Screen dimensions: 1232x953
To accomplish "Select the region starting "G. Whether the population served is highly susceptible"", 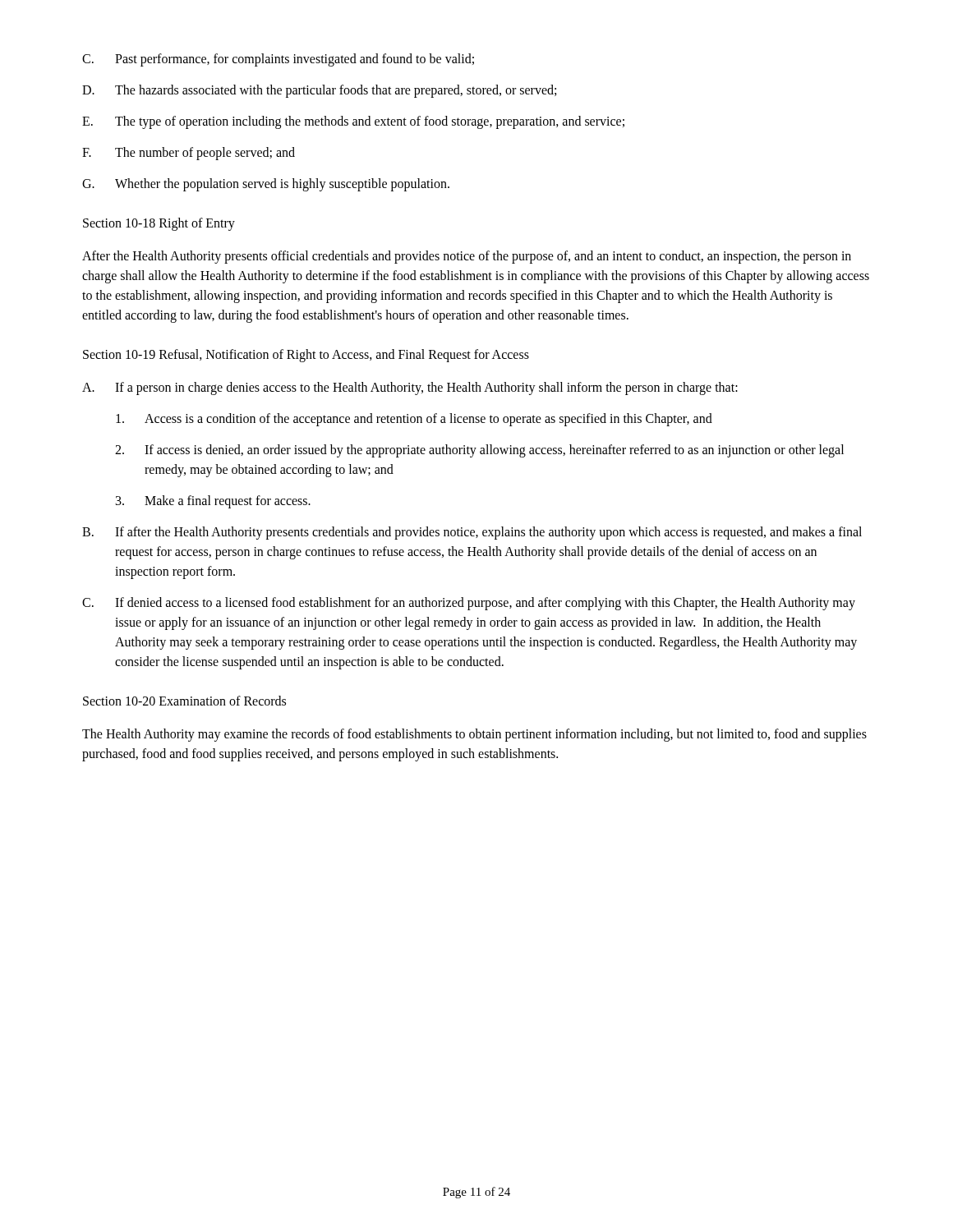I will 266,185.
